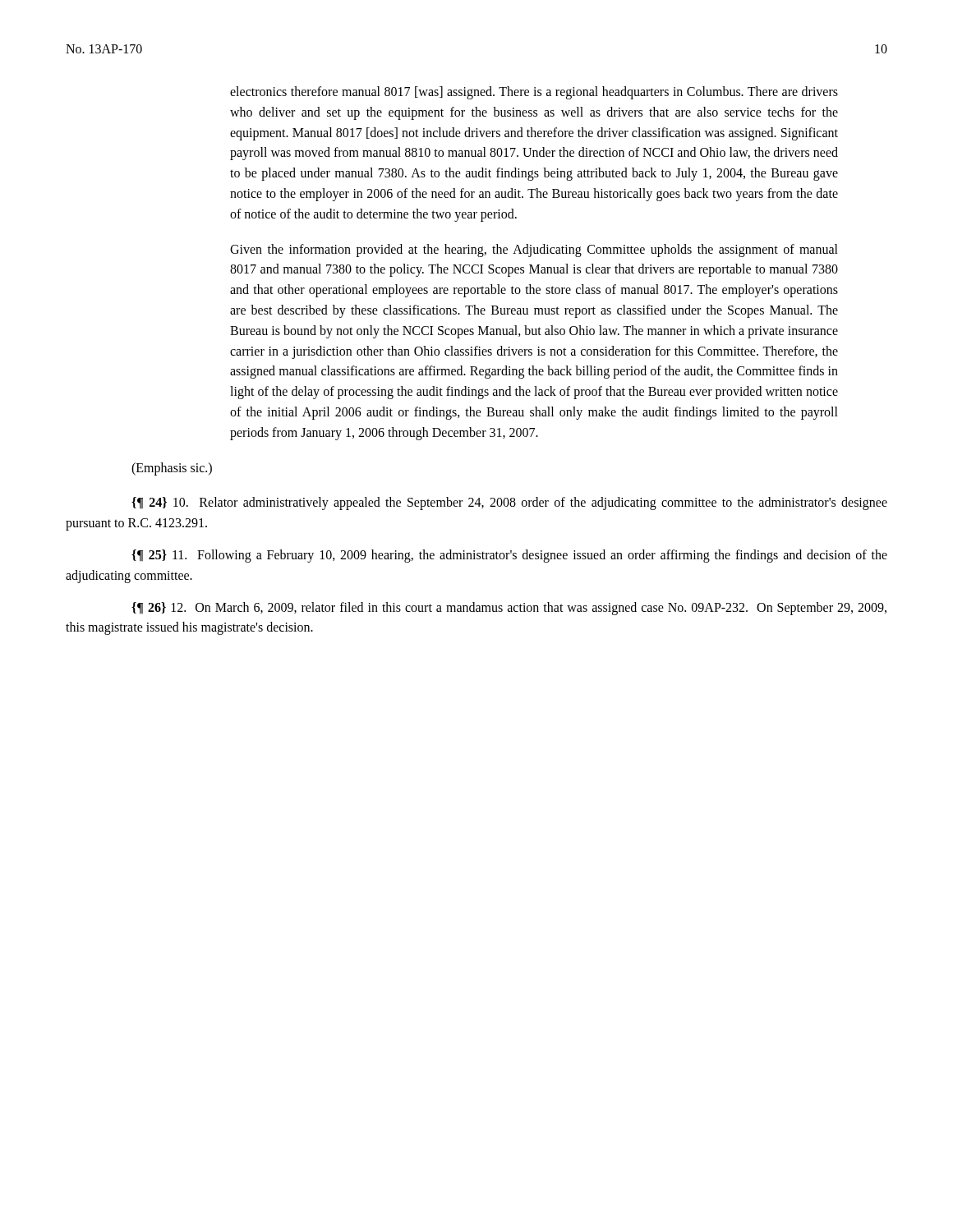Click on the text block that reads "{¶ 26} 12."
Viewport: 953px width, 1232px height.
pyautogui.click(x=476, y=617)
